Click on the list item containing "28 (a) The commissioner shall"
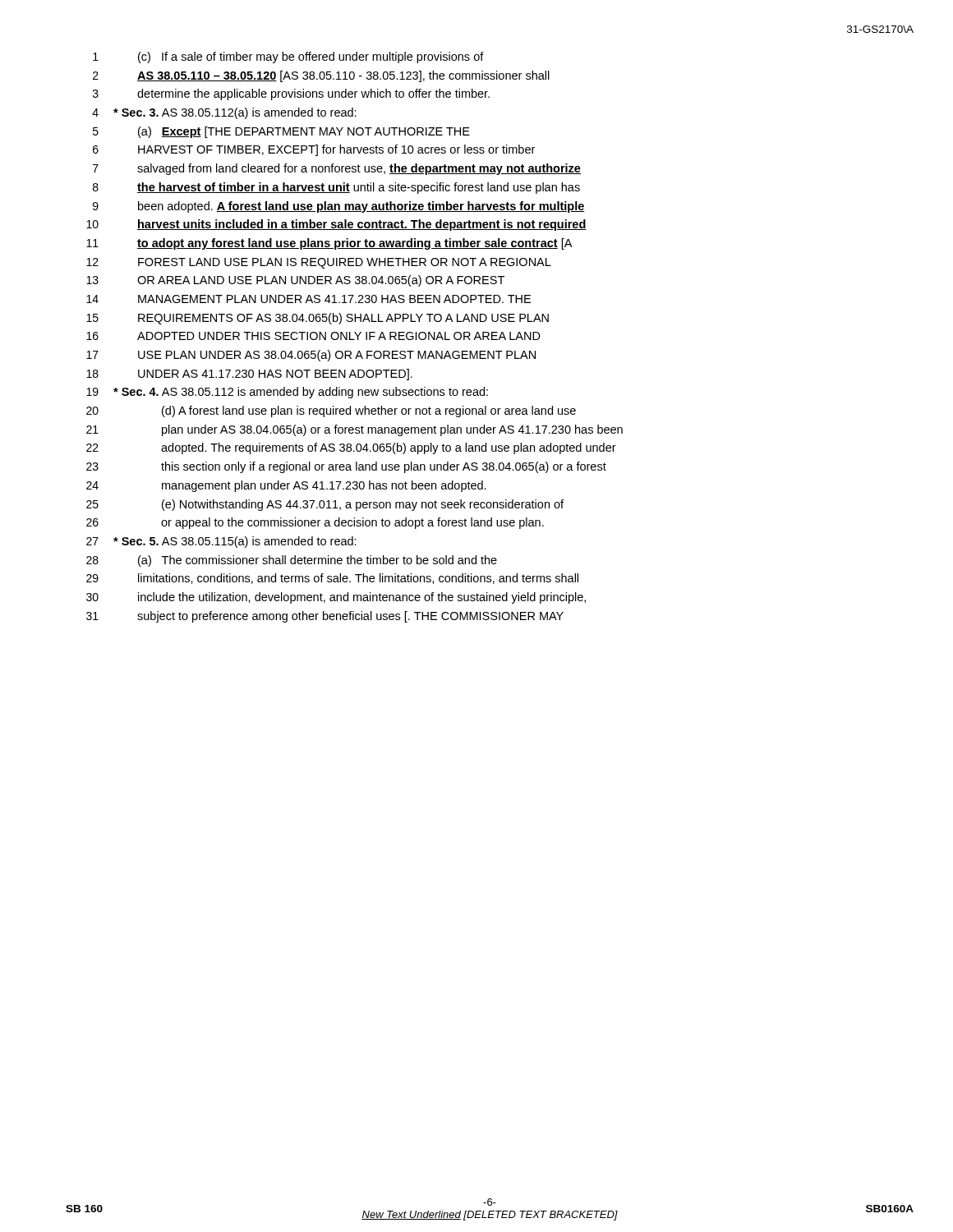 click(x=490, y=560)
